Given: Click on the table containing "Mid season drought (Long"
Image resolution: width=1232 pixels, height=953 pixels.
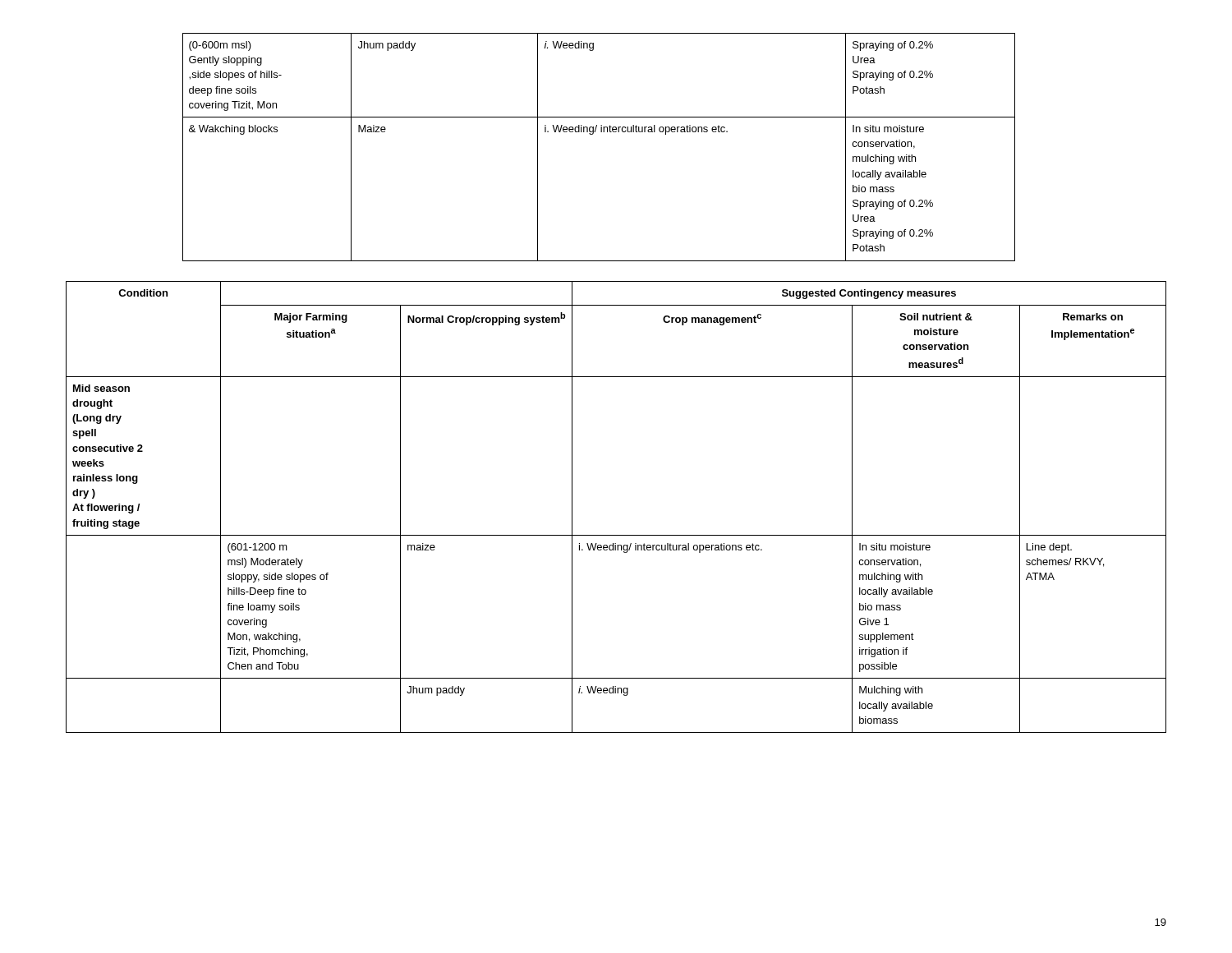Looking at the screenshot, I should (616, 507).
